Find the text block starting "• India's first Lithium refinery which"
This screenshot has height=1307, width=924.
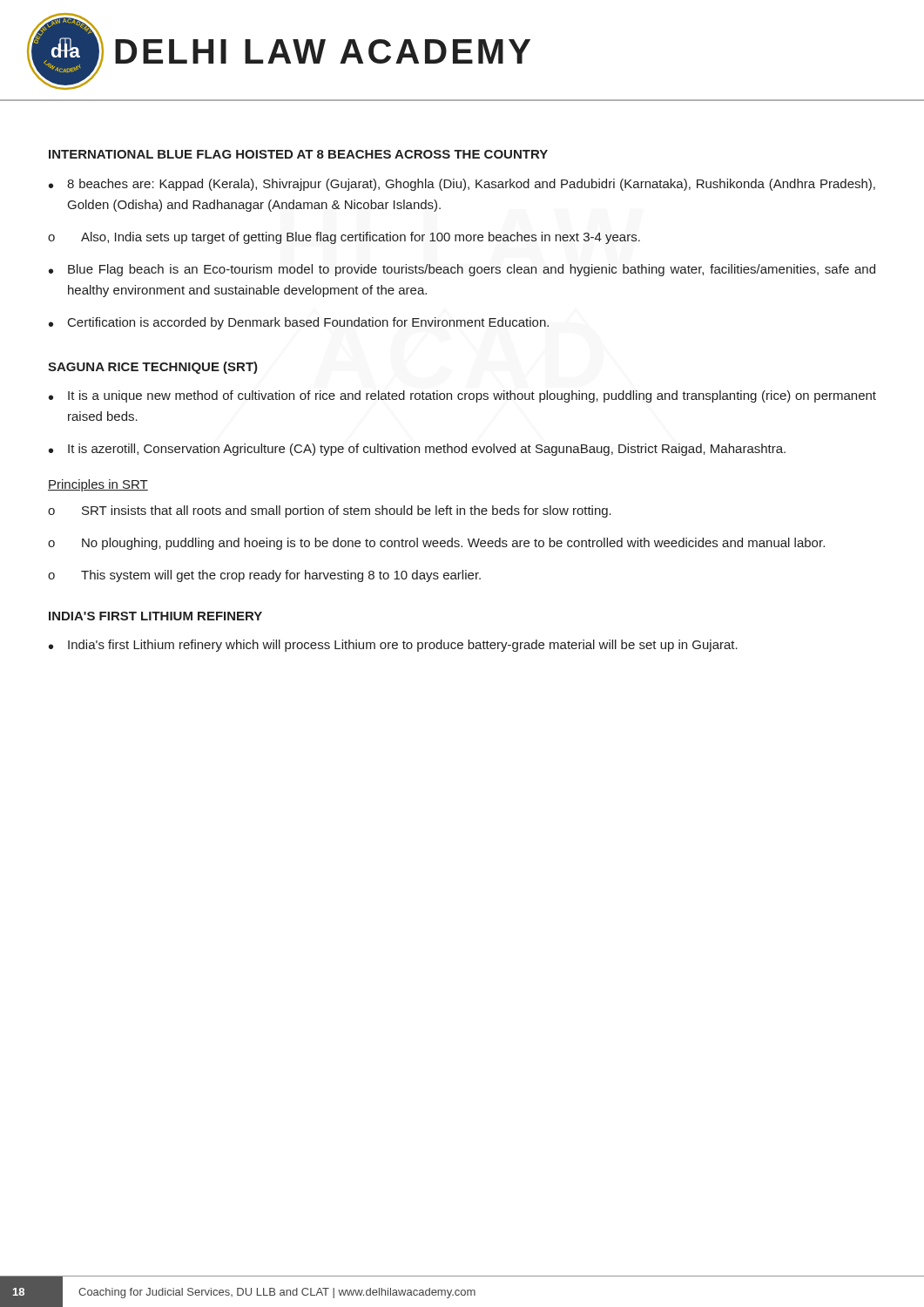(x=462, y=647)
